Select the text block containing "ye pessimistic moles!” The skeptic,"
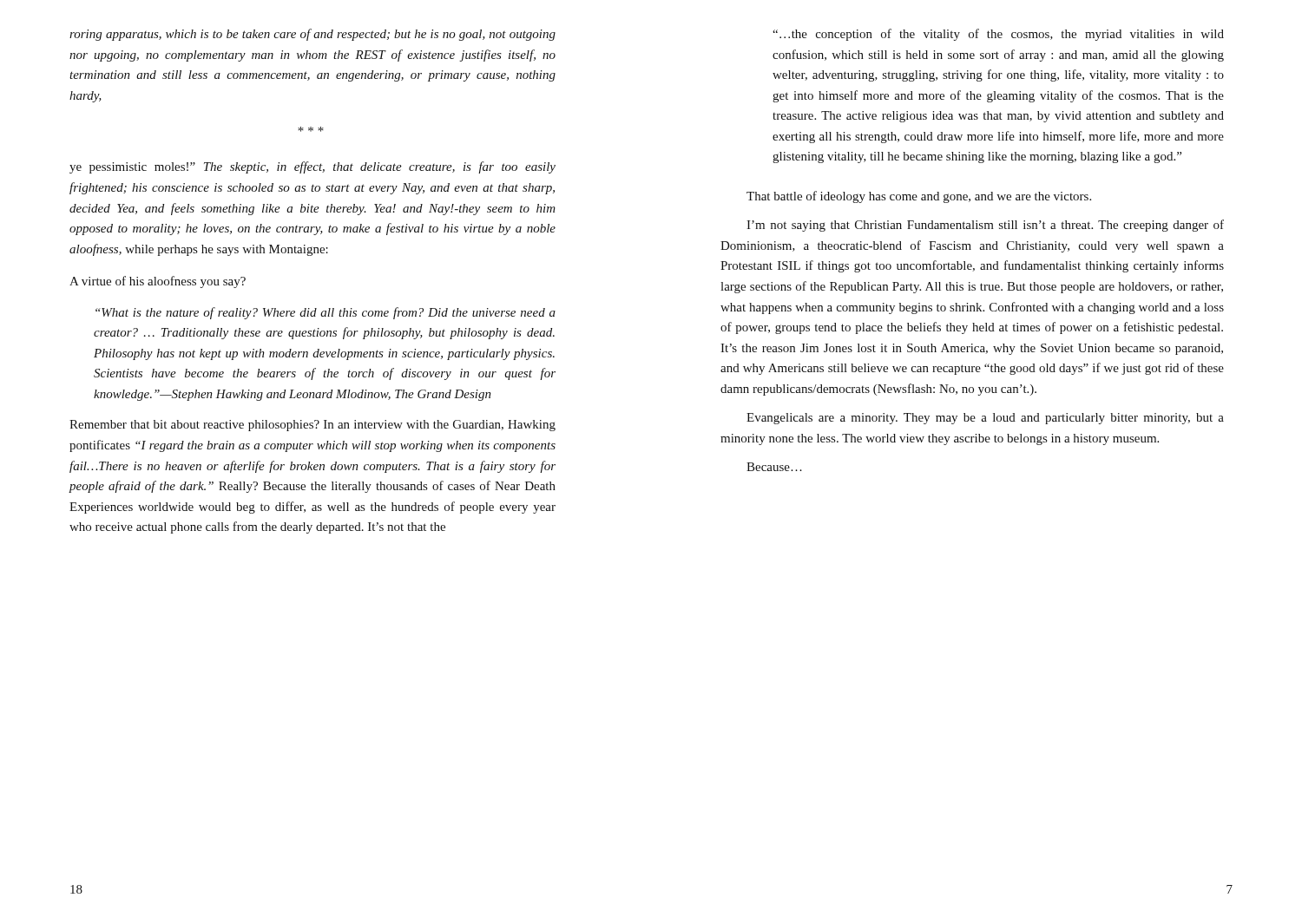 (x=312, y=208)
